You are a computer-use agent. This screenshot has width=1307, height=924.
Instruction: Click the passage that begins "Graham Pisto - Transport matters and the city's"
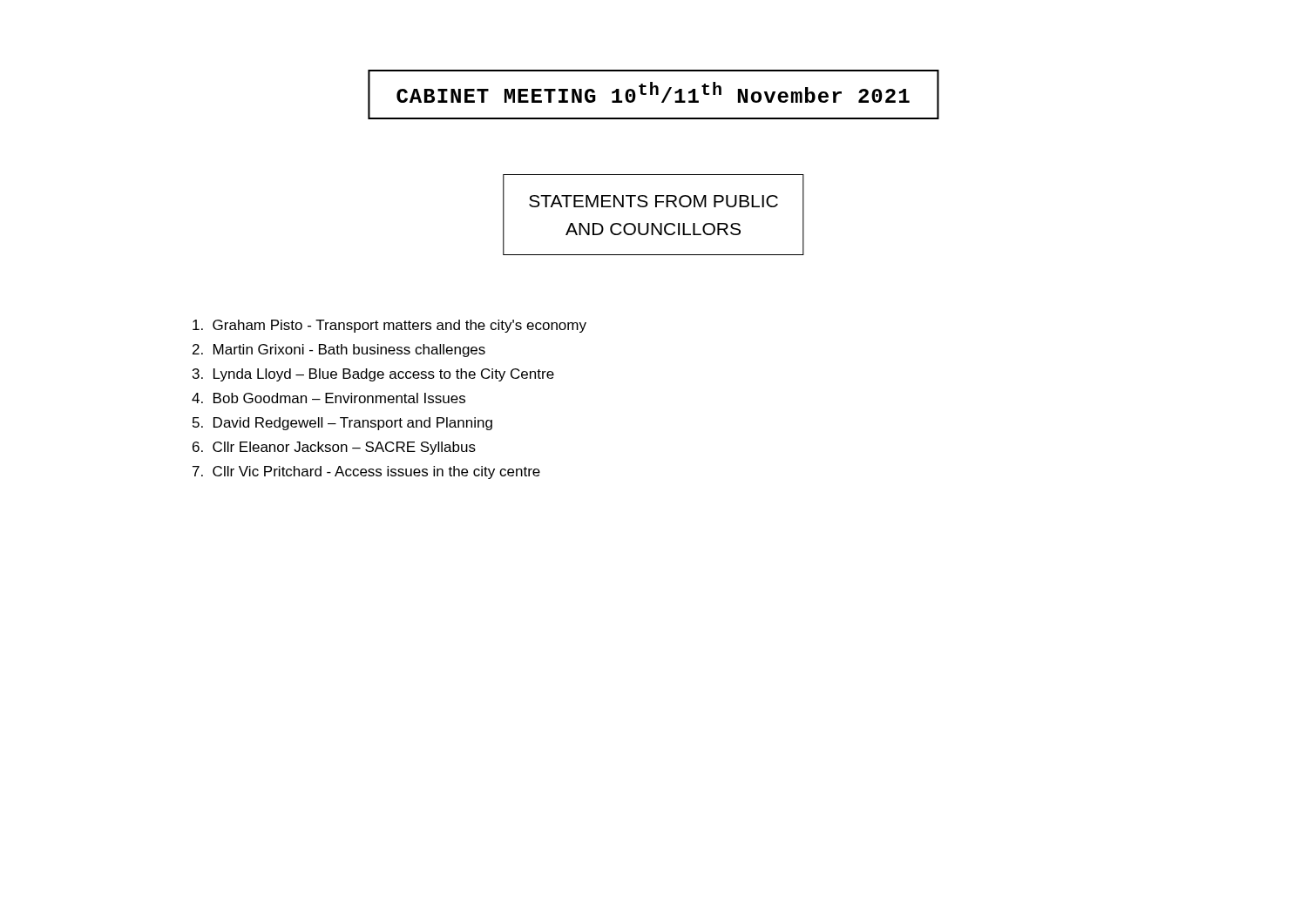tap(389, 325)
